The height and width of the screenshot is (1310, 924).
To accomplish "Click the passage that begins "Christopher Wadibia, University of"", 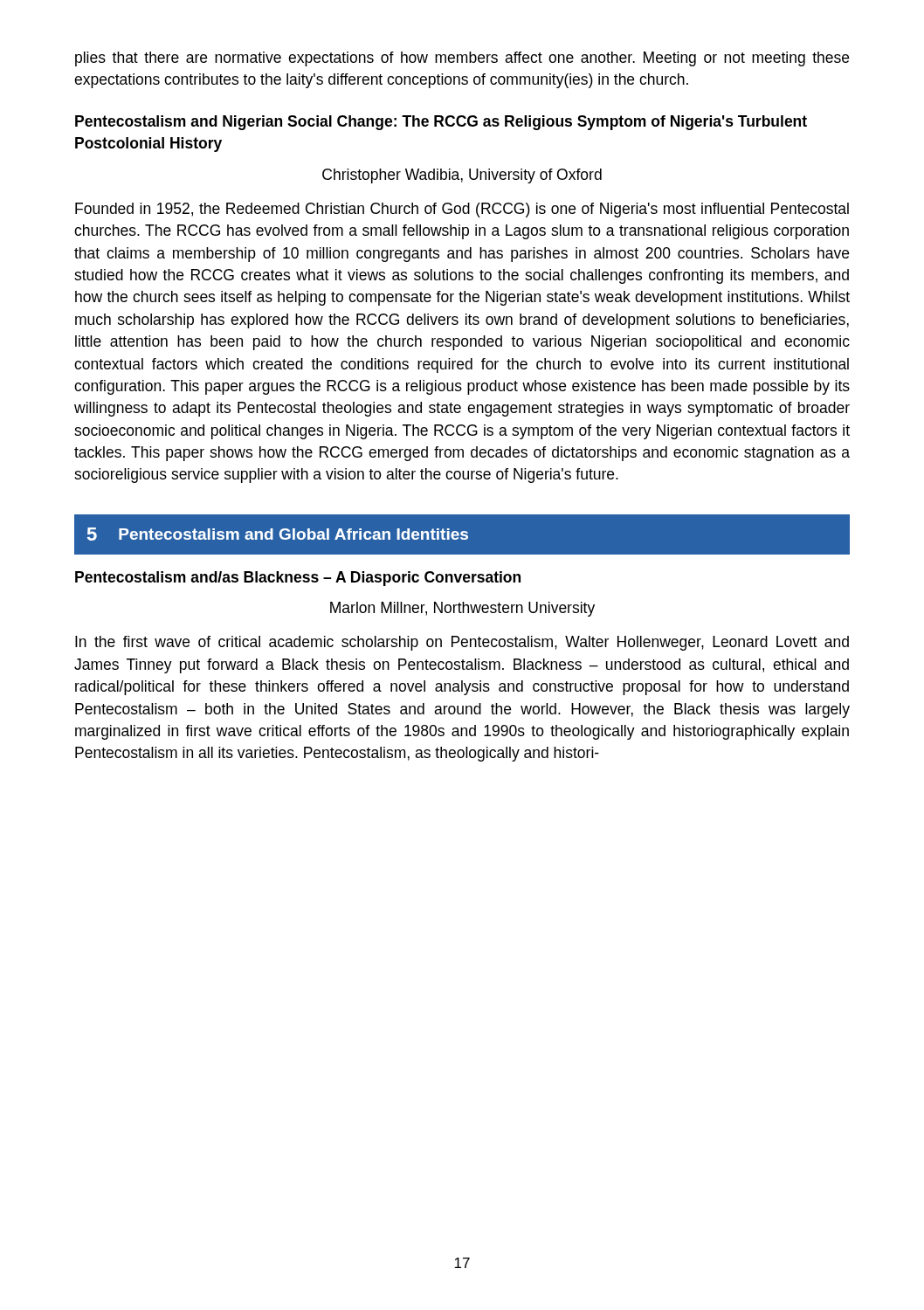I will [462, 174].
